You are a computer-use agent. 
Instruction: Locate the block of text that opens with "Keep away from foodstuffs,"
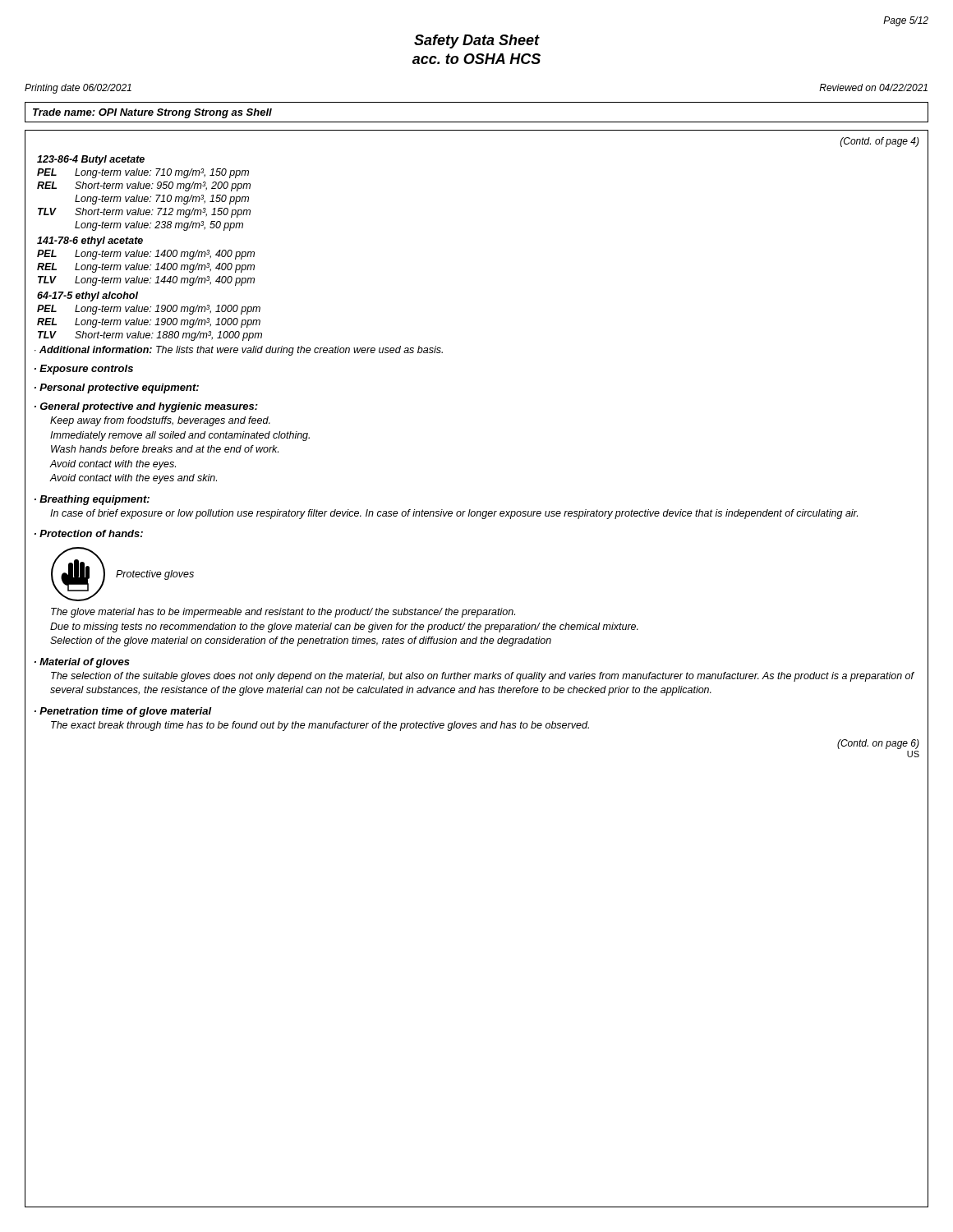(x=181, y=449)
